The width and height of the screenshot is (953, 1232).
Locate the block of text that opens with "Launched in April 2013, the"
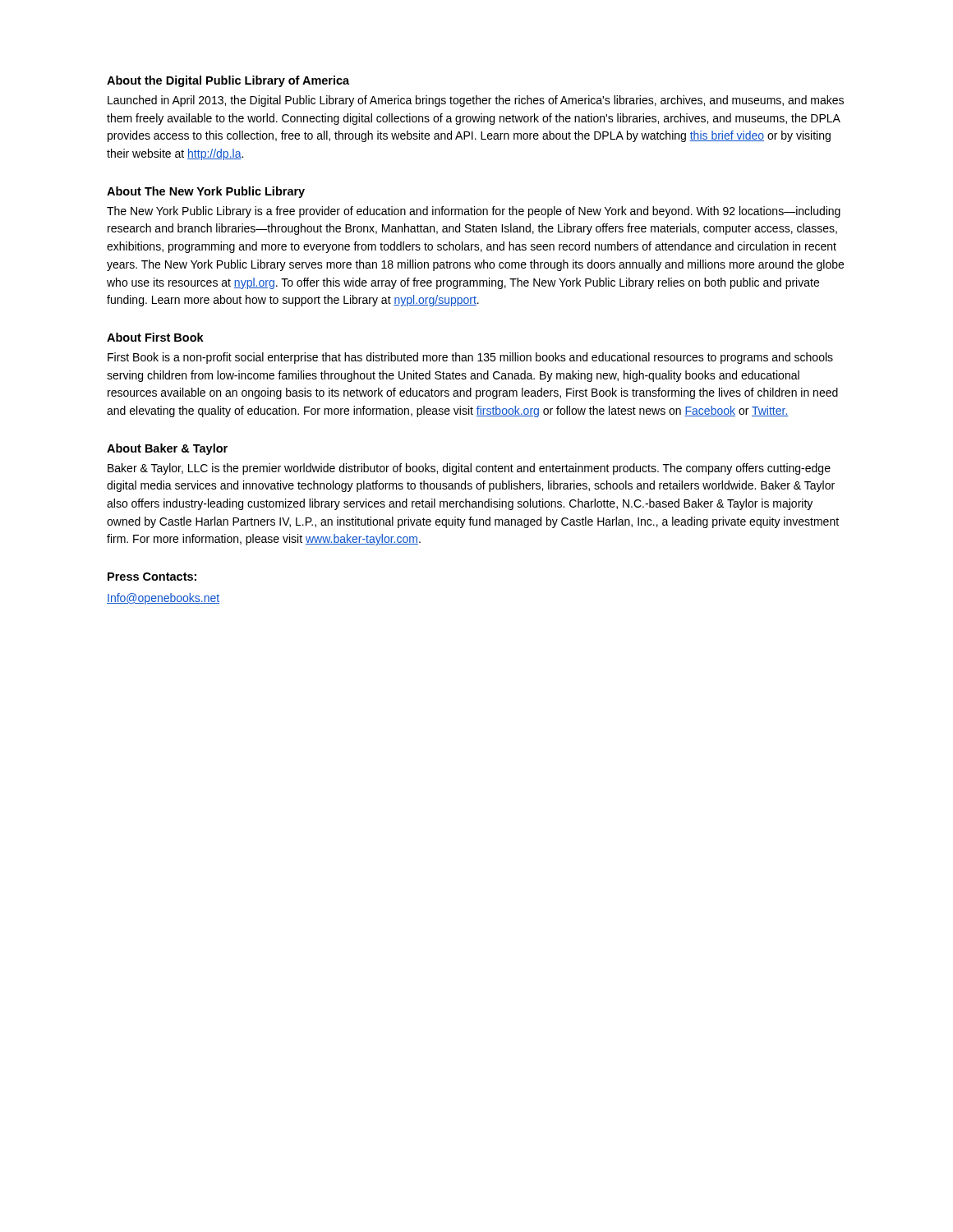pyautogui.click(x=475, y=127)
